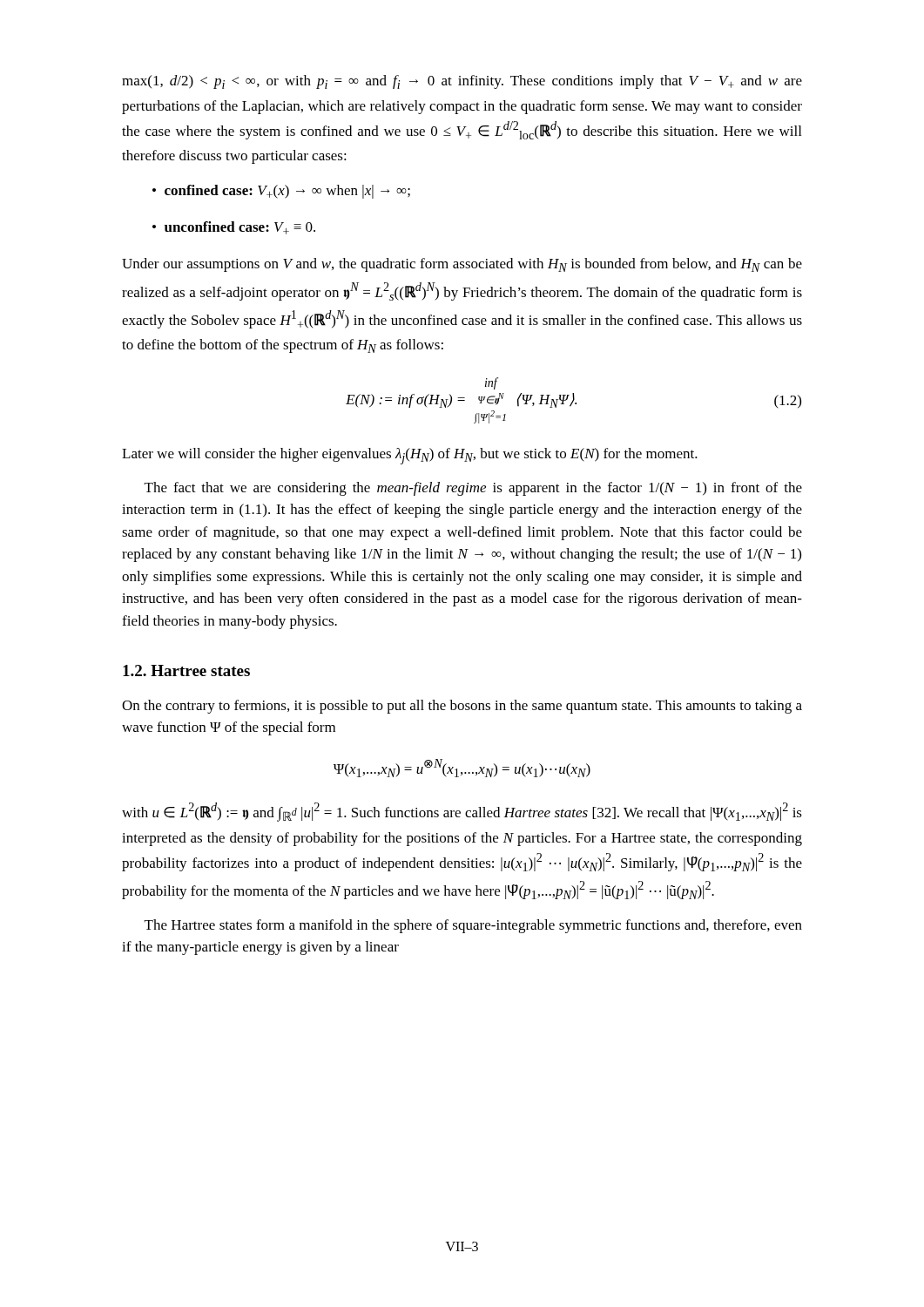The height and width of the screenshot is (1307, 924).
Task: Find the list item containing "• confined case: V+(x) → ∞ when"
Action: coord(281,191)
